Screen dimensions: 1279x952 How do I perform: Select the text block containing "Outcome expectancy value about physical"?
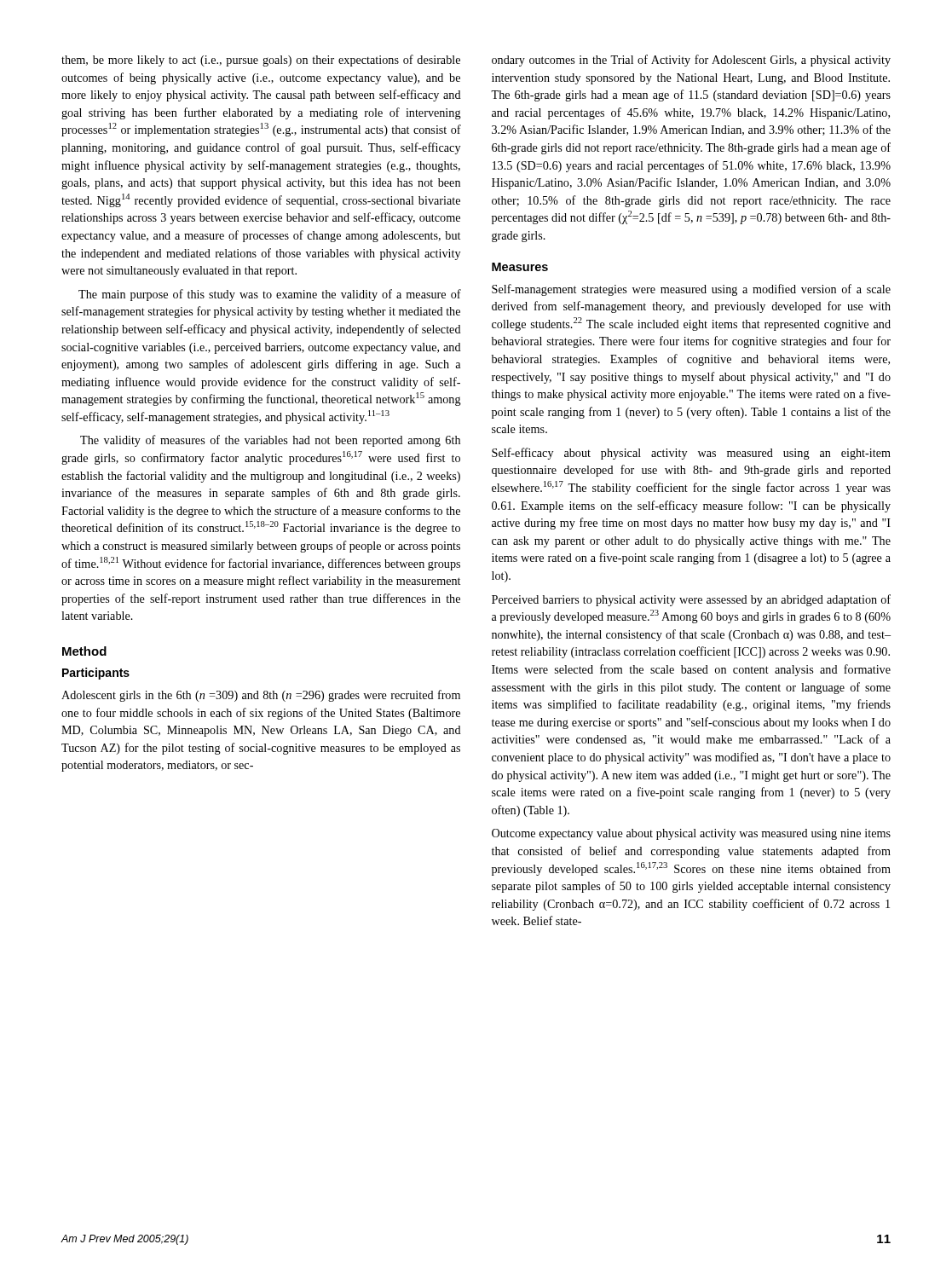(691, 878)
